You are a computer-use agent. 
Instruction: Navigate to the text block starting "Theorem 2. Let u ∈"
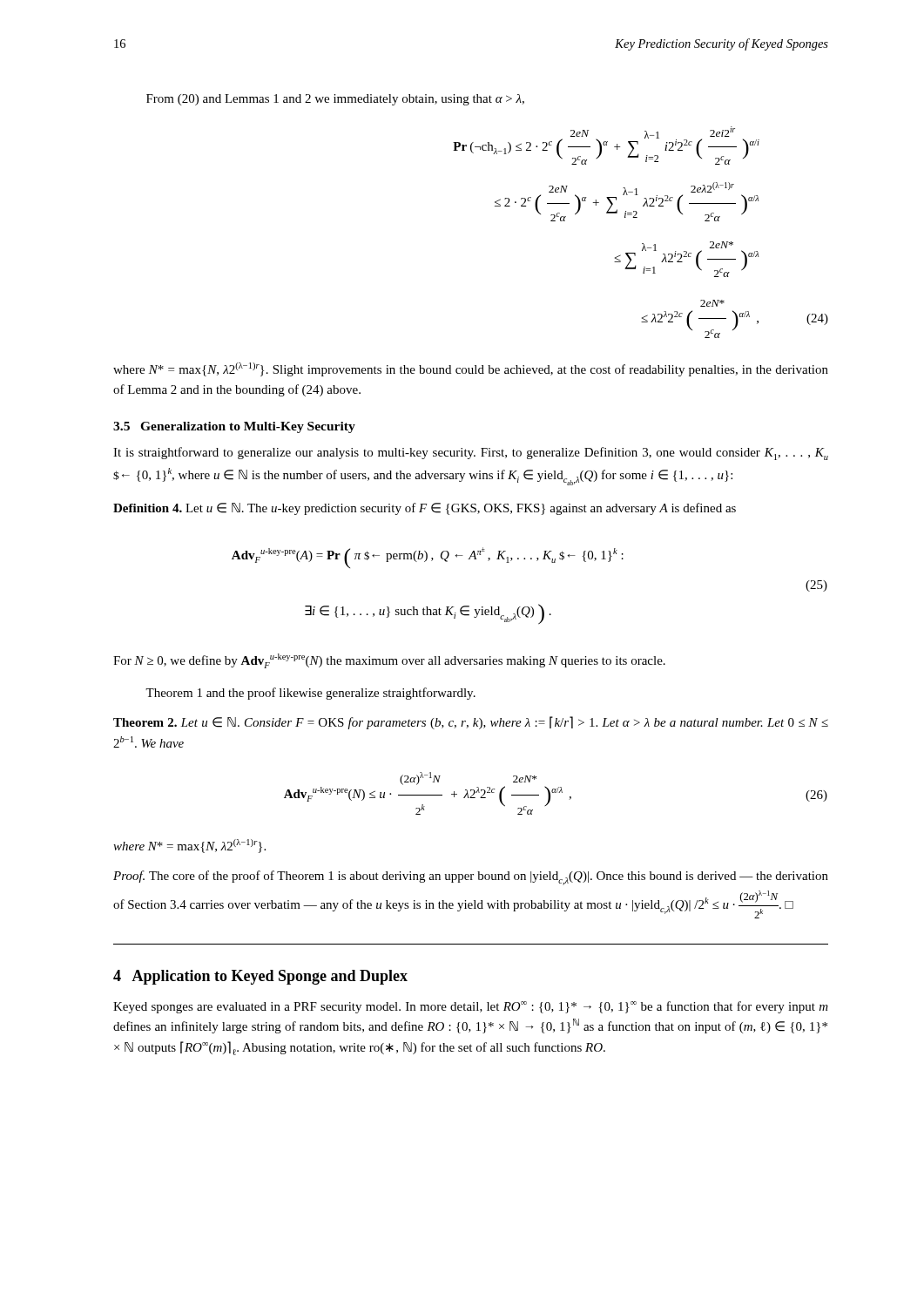click(471, 733)
